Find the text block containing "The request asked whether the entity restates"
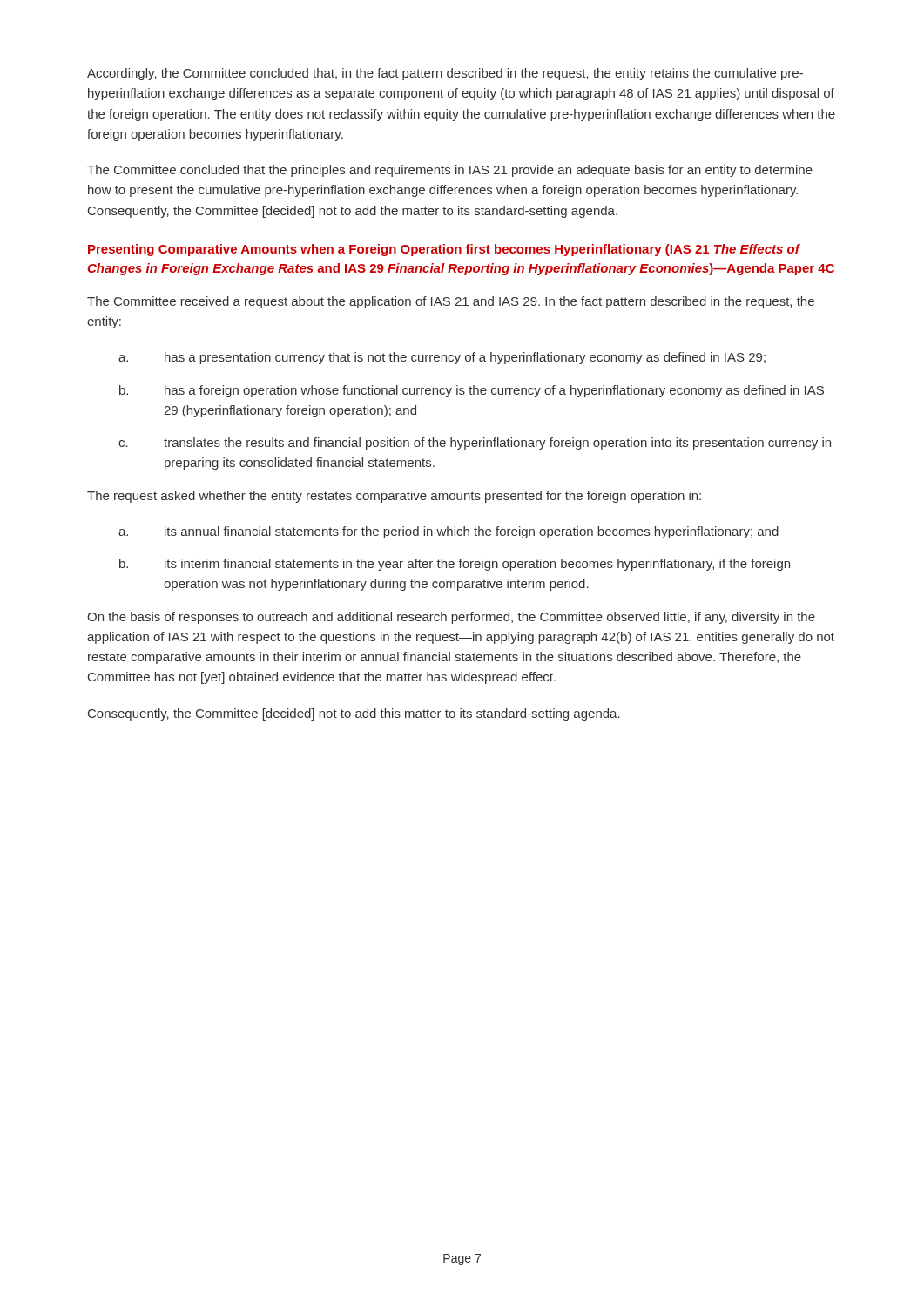Screen dimensions: 1307x924 click(x=395, y=495)
